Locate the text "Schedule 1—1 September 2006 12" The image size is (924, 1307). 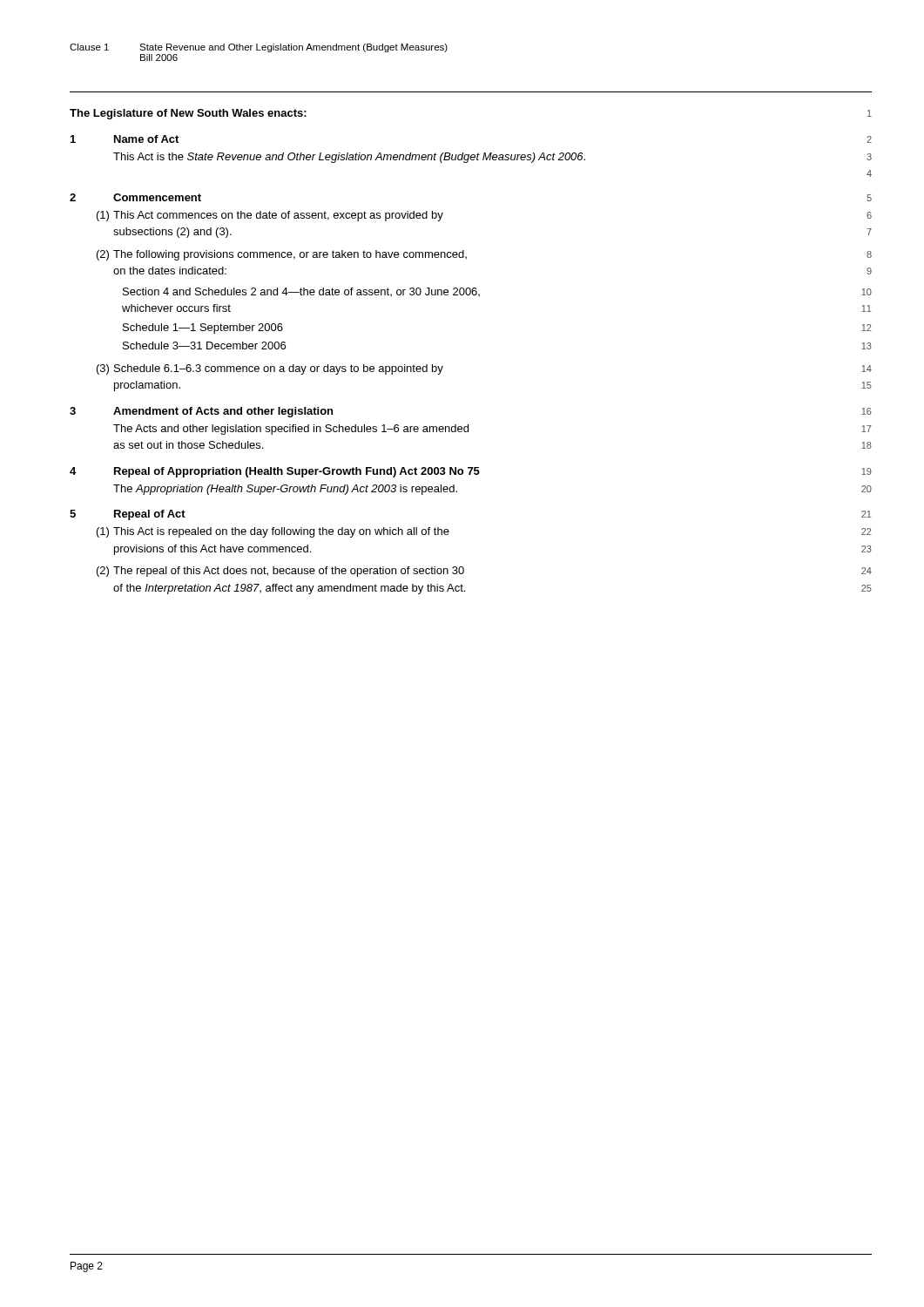[x=203, y=327]
